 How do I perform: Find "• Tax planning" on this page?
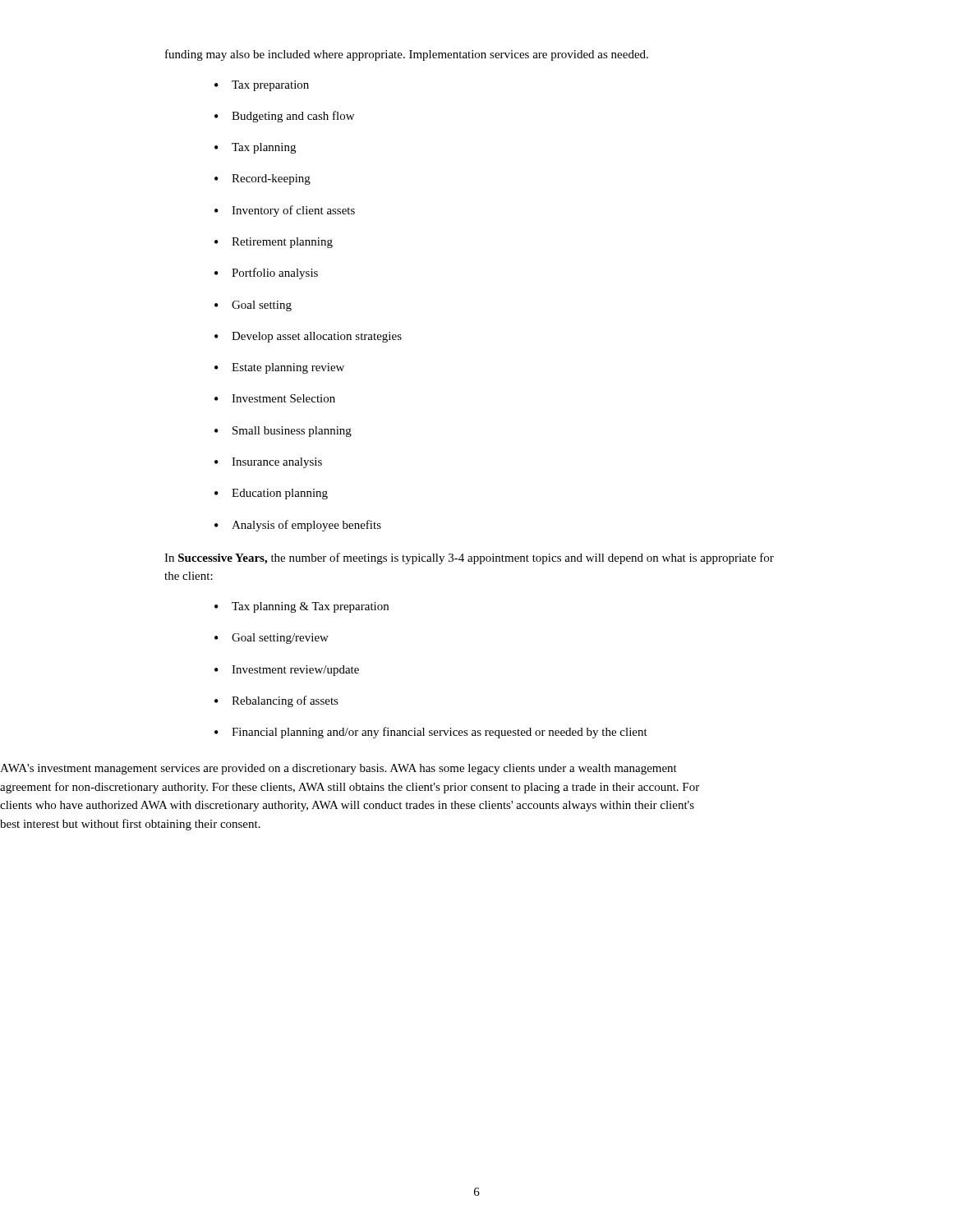coord(255,148)
